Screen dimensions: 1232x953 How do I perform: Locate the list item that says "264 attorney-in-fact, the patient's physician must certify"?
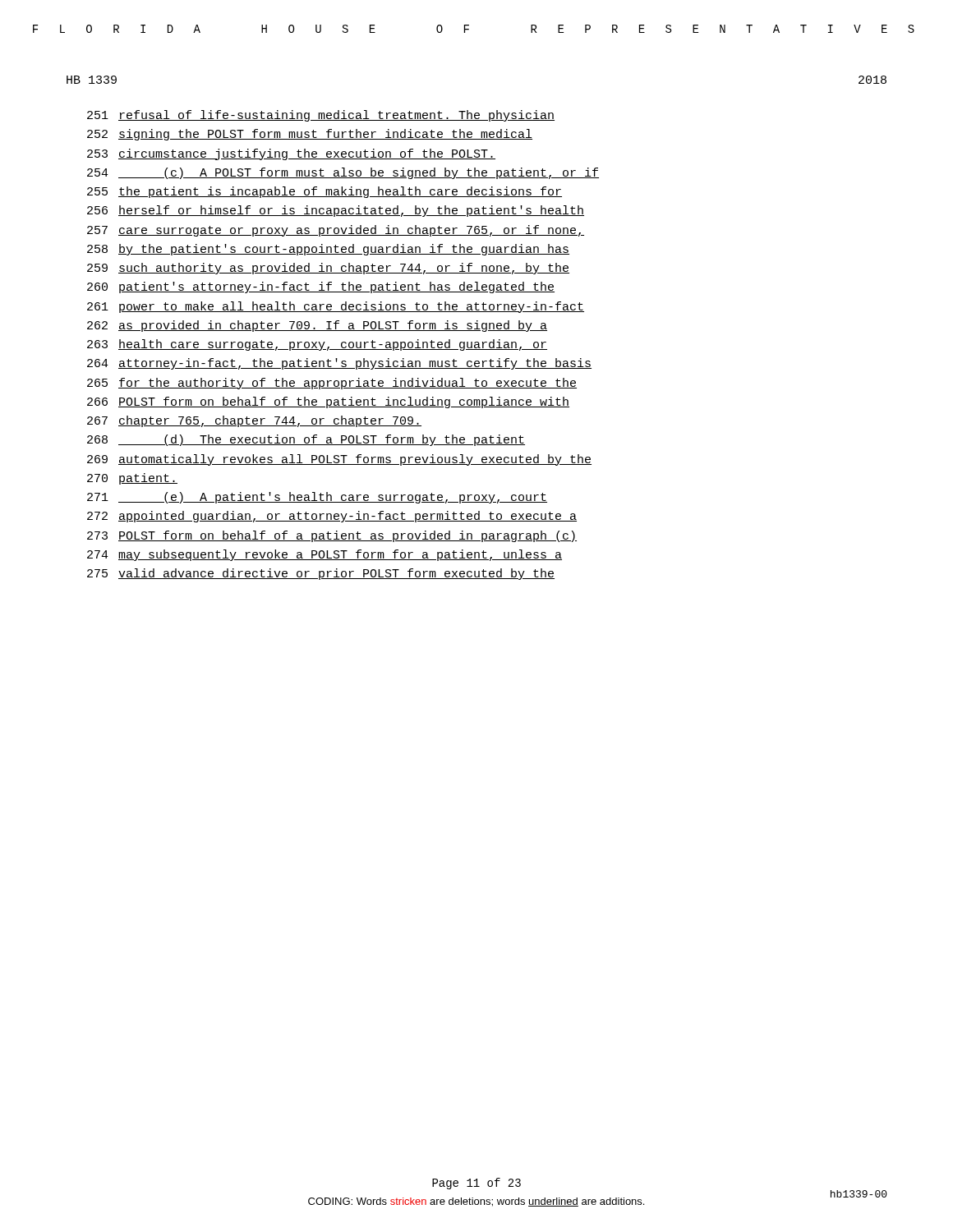(x=476, y=365)
